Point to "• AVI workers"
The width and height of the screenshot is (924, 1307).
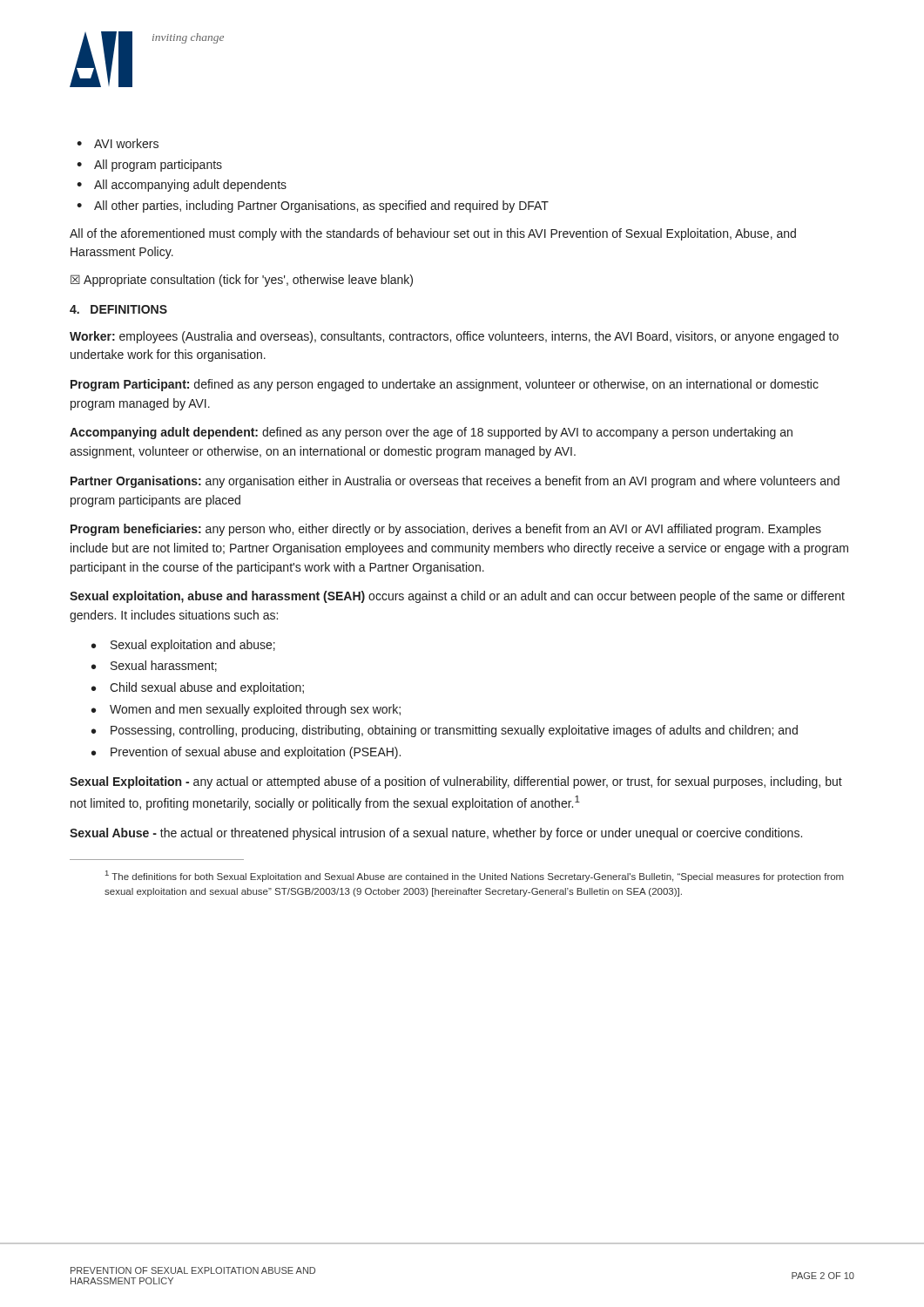tap(118, 144)
